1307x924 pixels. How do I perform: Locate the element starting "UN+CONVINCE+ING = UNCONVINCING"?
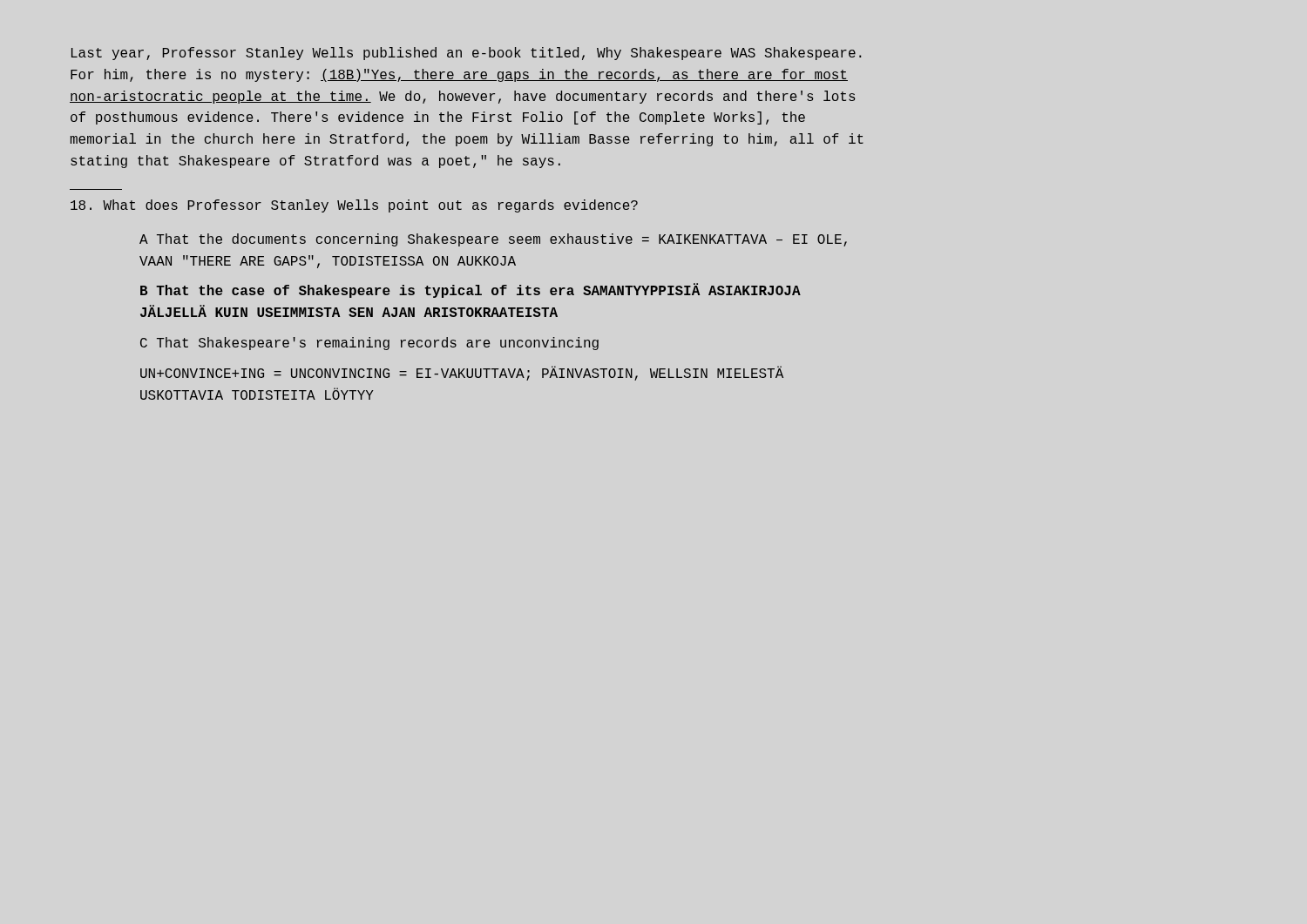(x=462, y=385)
